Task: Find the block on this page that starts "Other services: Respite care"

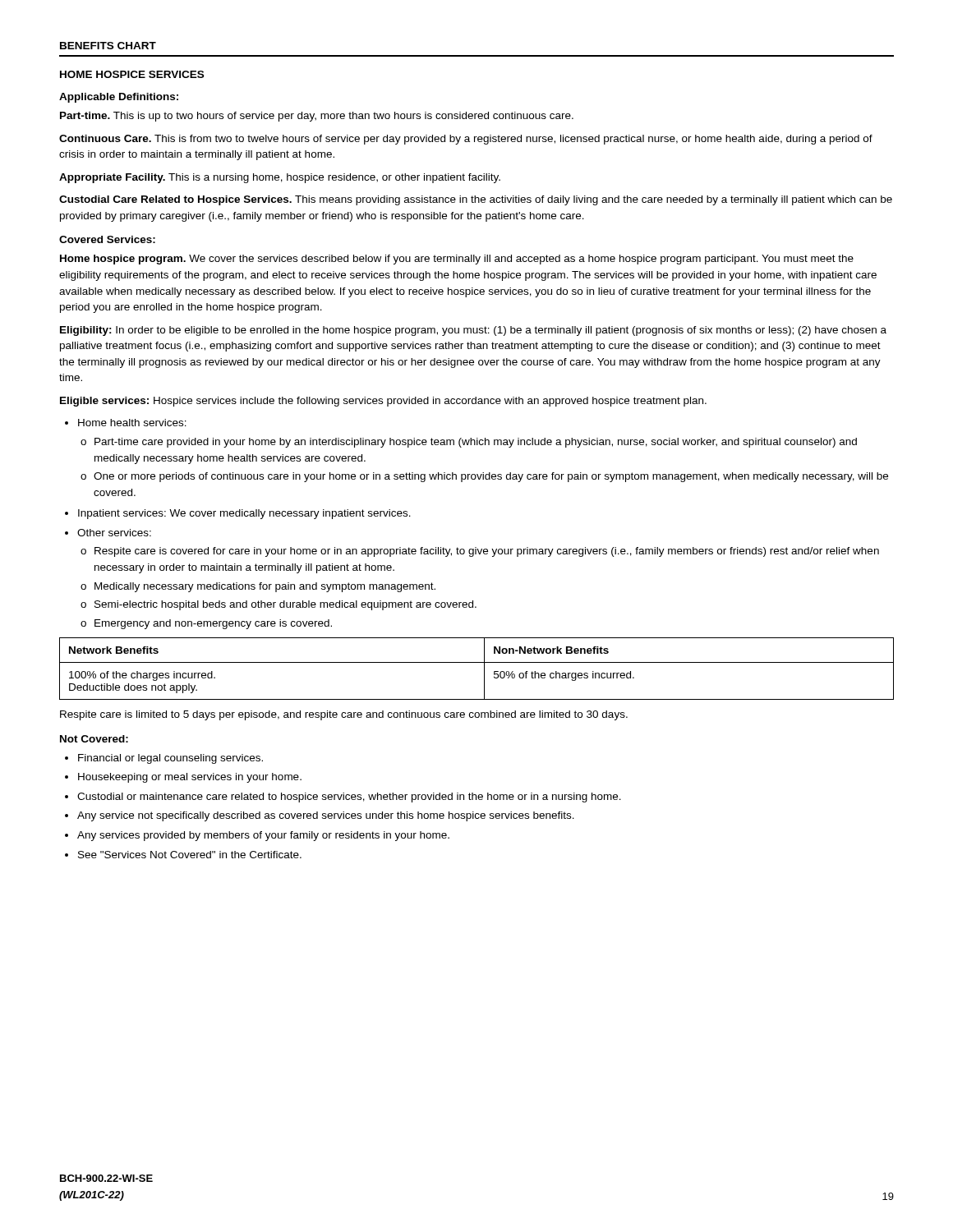Action: click(114, 533)
